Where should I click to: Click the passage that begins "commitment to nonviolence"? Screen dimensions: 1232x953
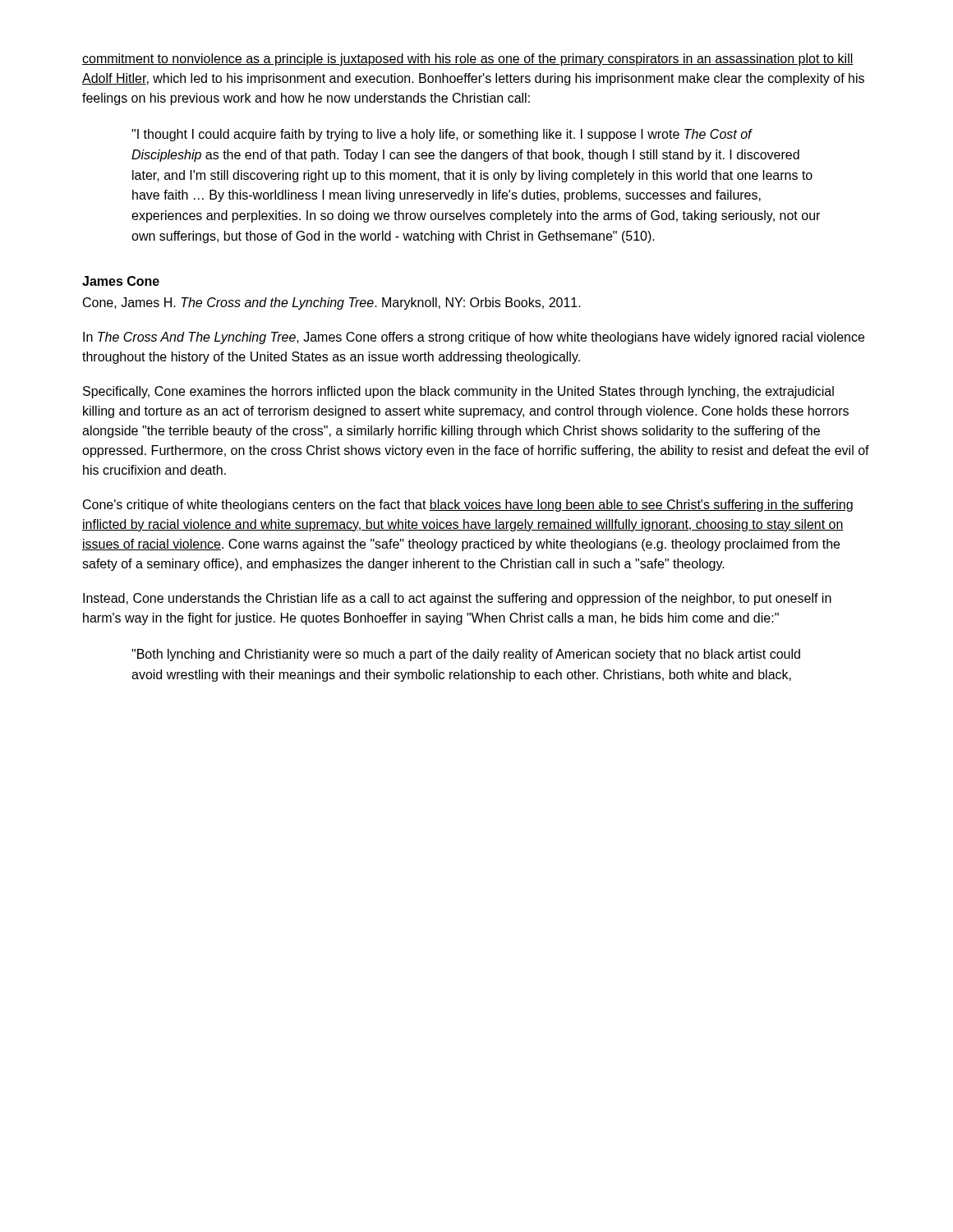pyautogui.click(x=473, y=78)
